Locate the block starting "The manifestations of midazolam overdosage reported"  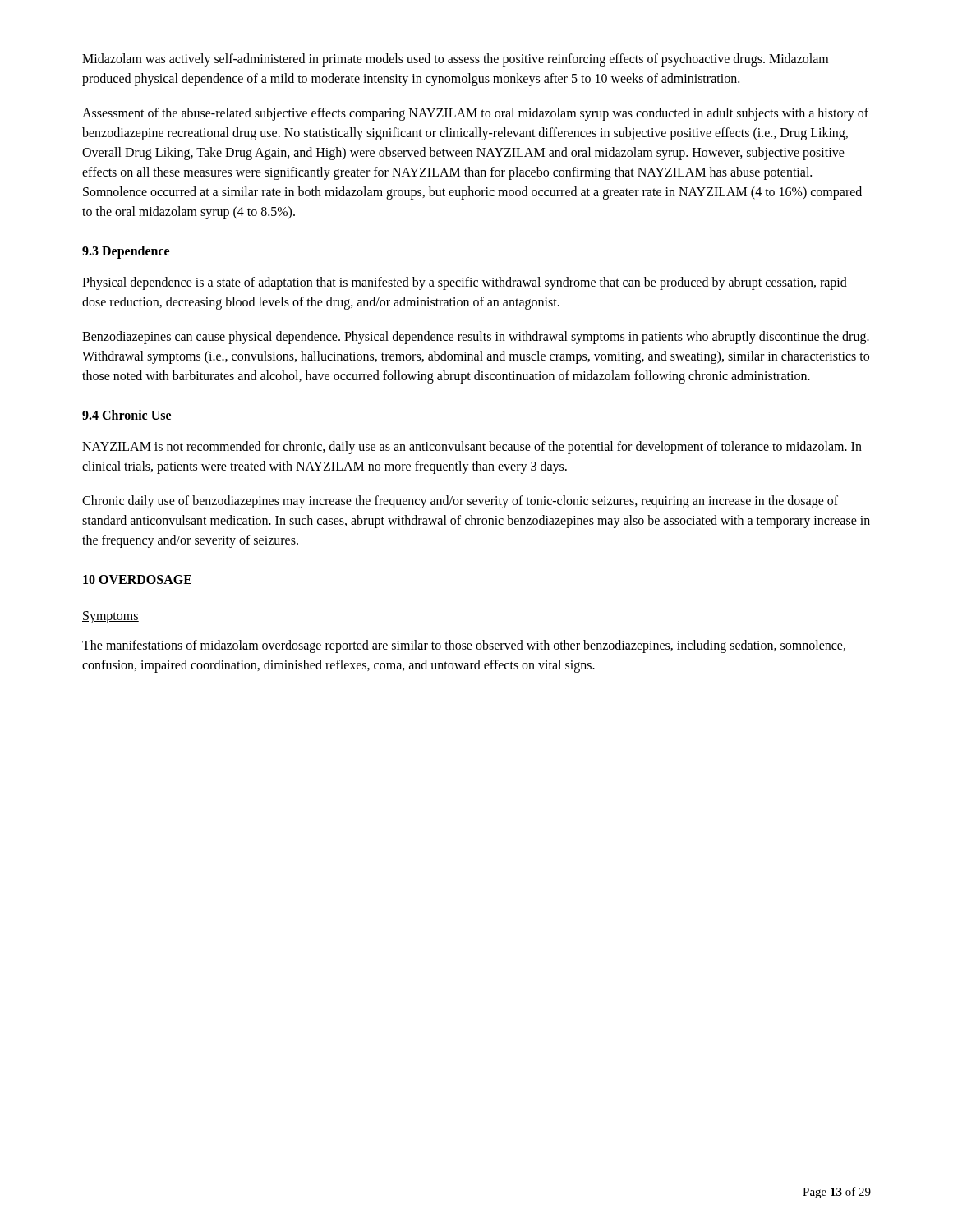(476, 655)
